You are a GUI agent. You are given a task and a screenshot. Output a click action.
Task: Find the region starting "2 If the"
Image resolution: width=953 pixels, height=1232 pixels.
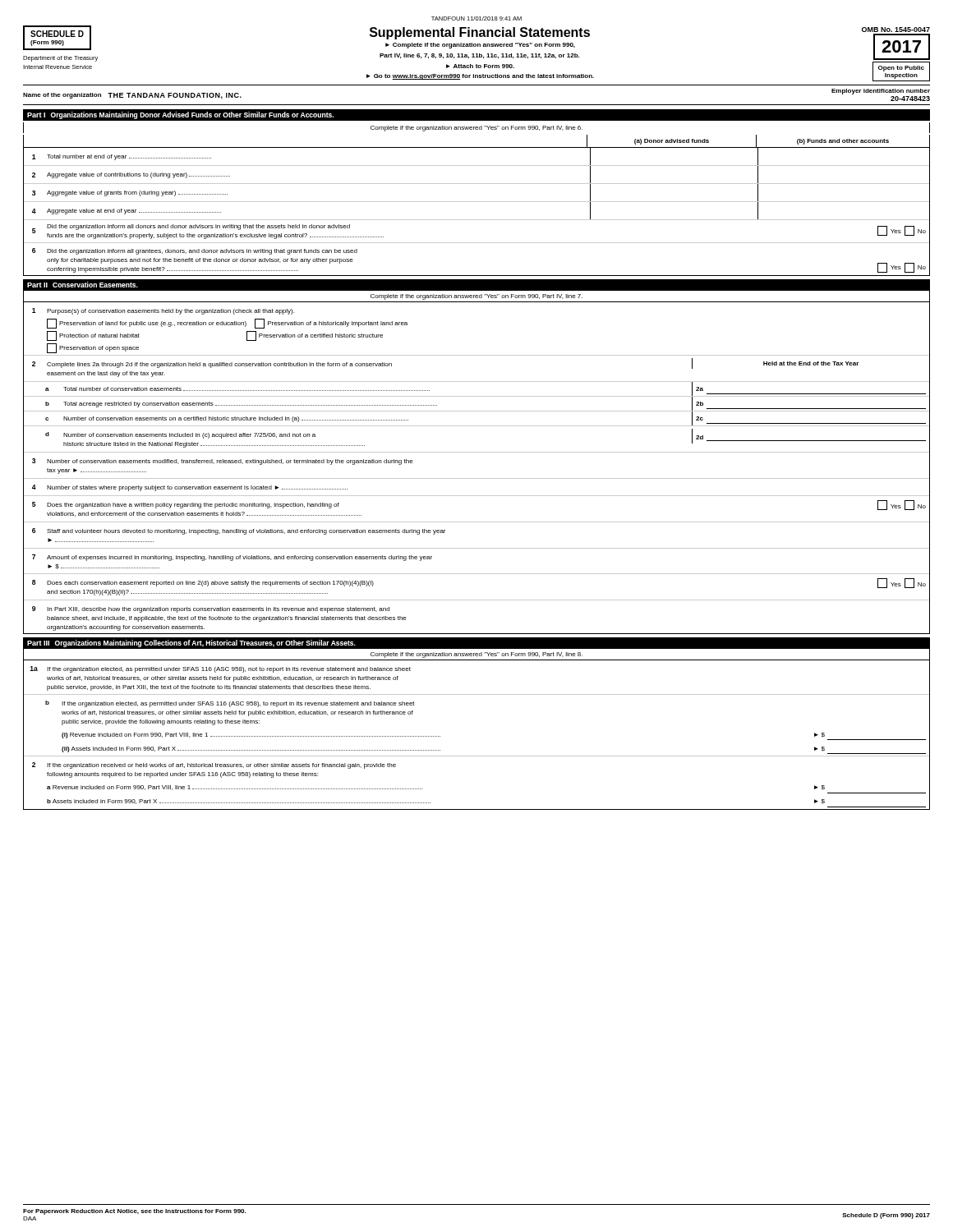pos(214,765)
